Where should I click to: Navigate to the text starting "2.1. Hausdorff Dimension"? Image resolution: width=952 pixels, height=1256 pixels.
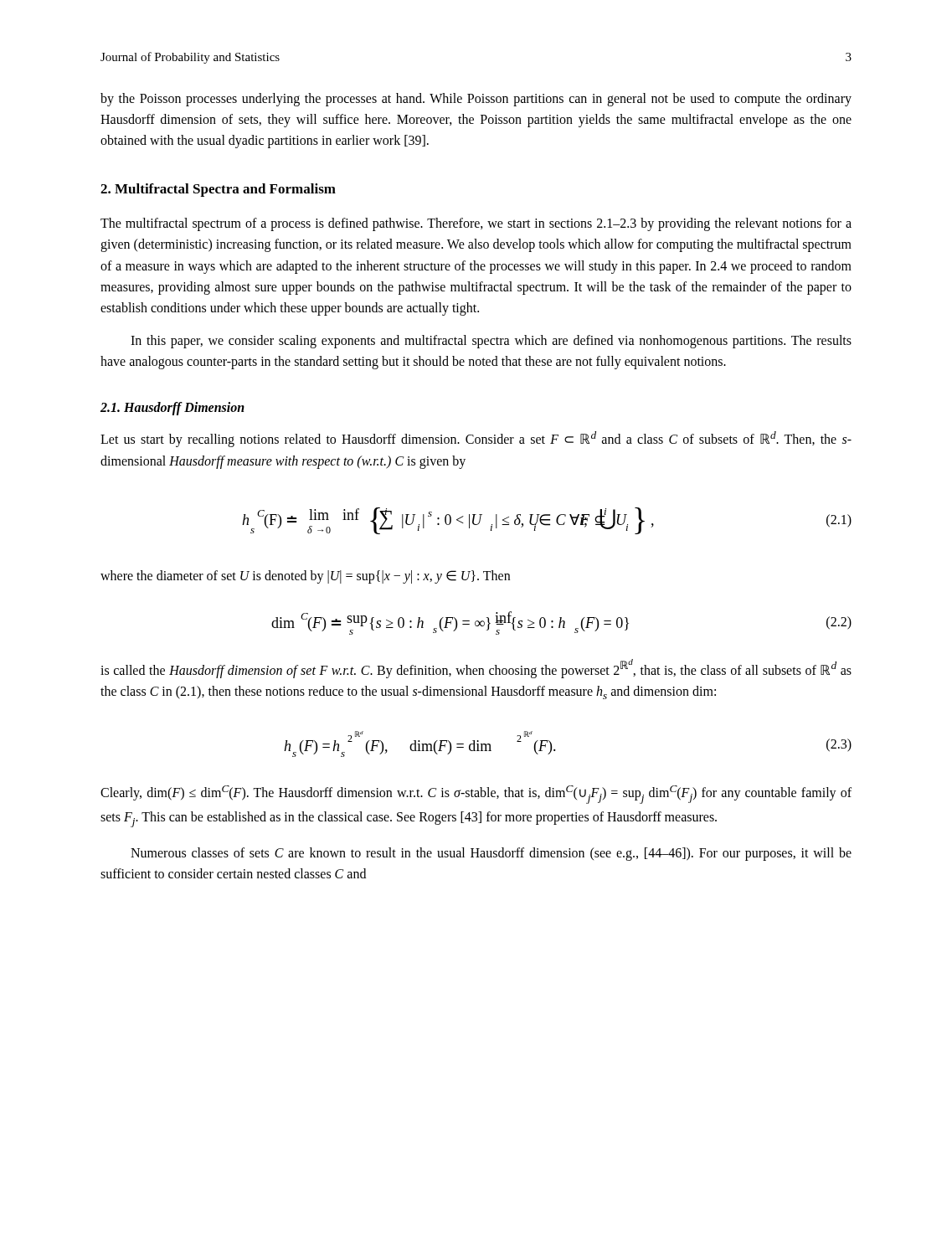173,407
